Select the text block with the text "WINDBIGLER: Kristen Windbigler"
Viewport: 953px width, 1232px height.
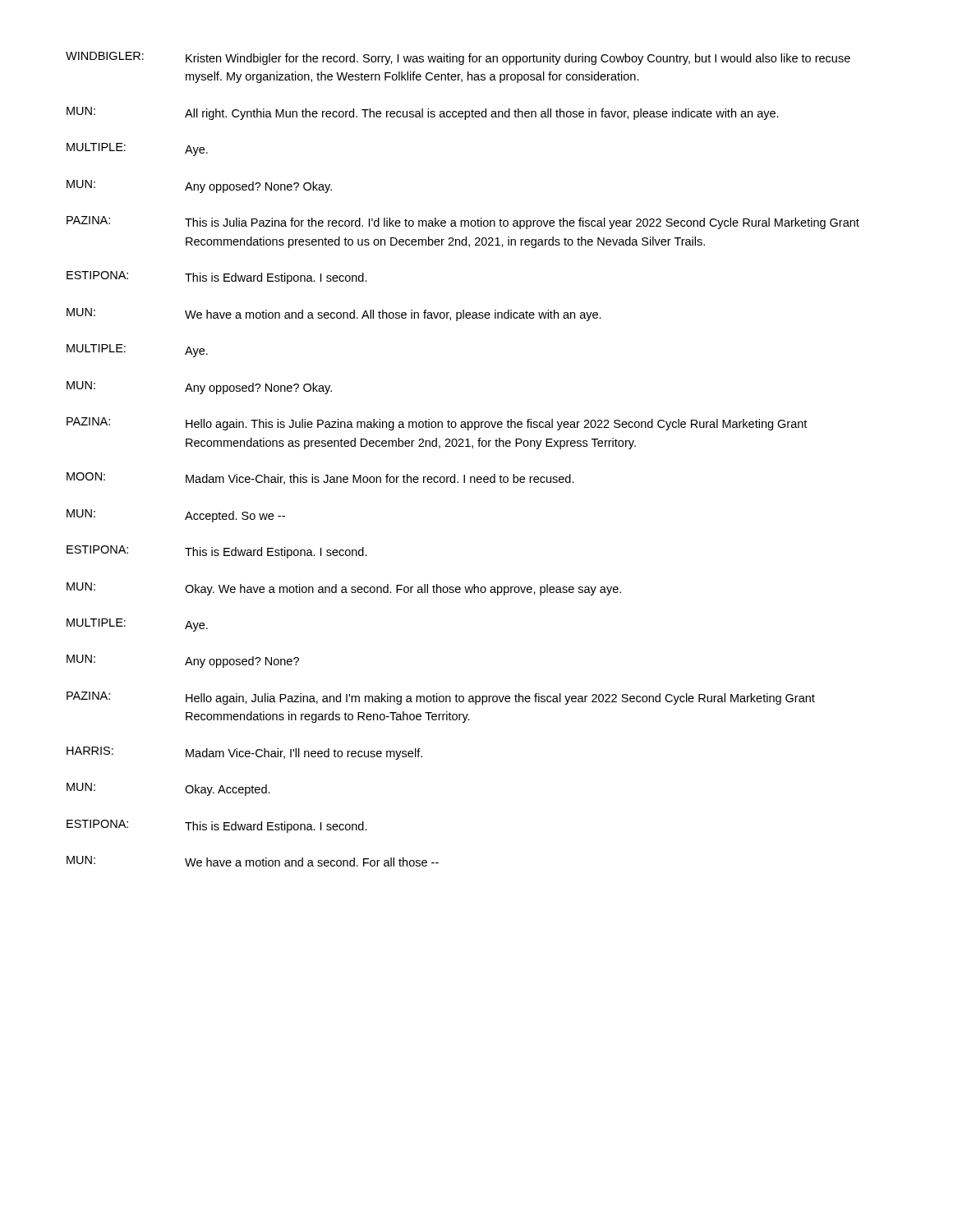point(476,68)
